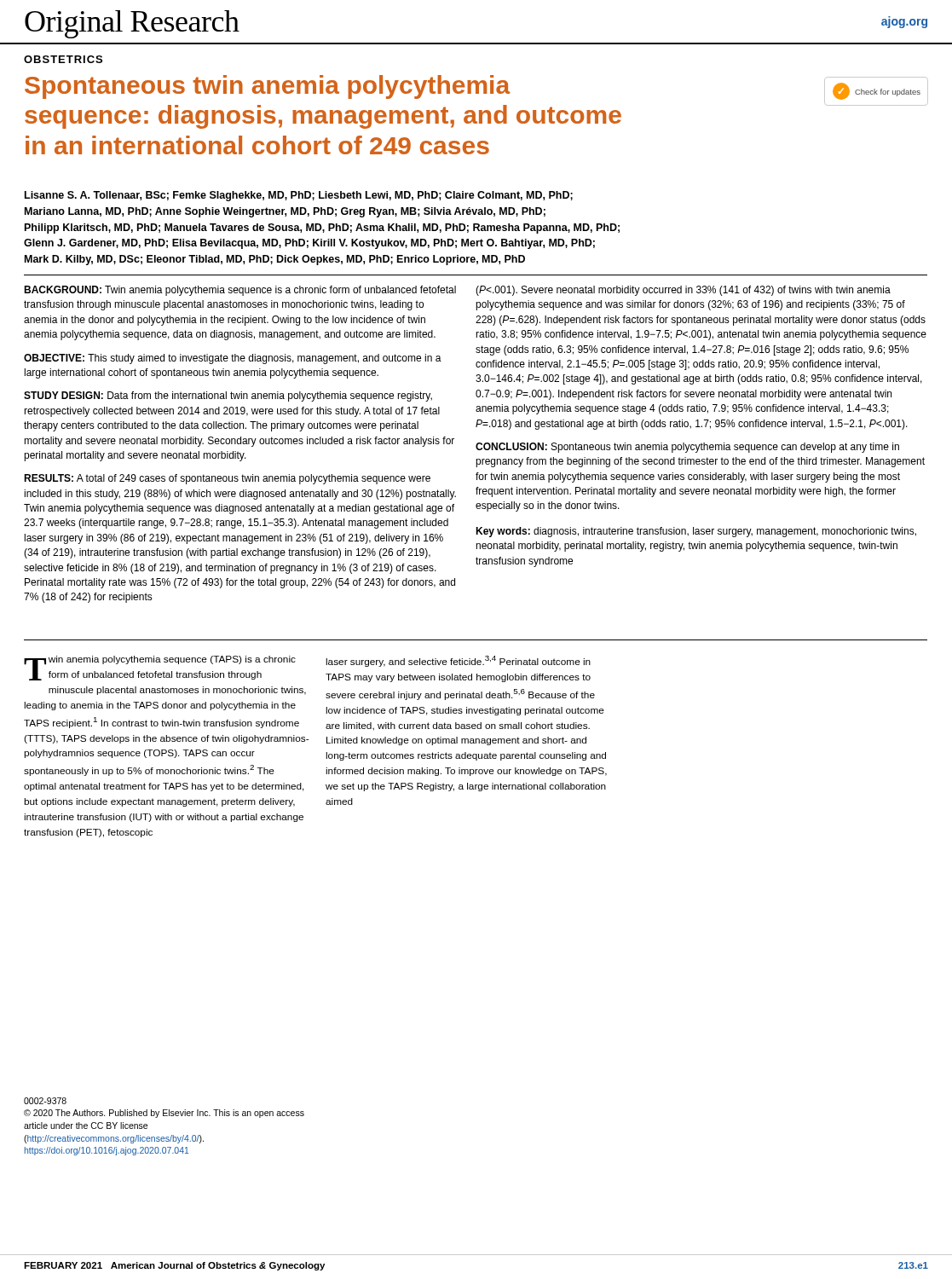Screen dimensions: 1279x952
Task: Click on the passage starting "Lisanne S. A. Tollenaar, BSc; Femke Slaghekke,"
Action: [322, 227]
